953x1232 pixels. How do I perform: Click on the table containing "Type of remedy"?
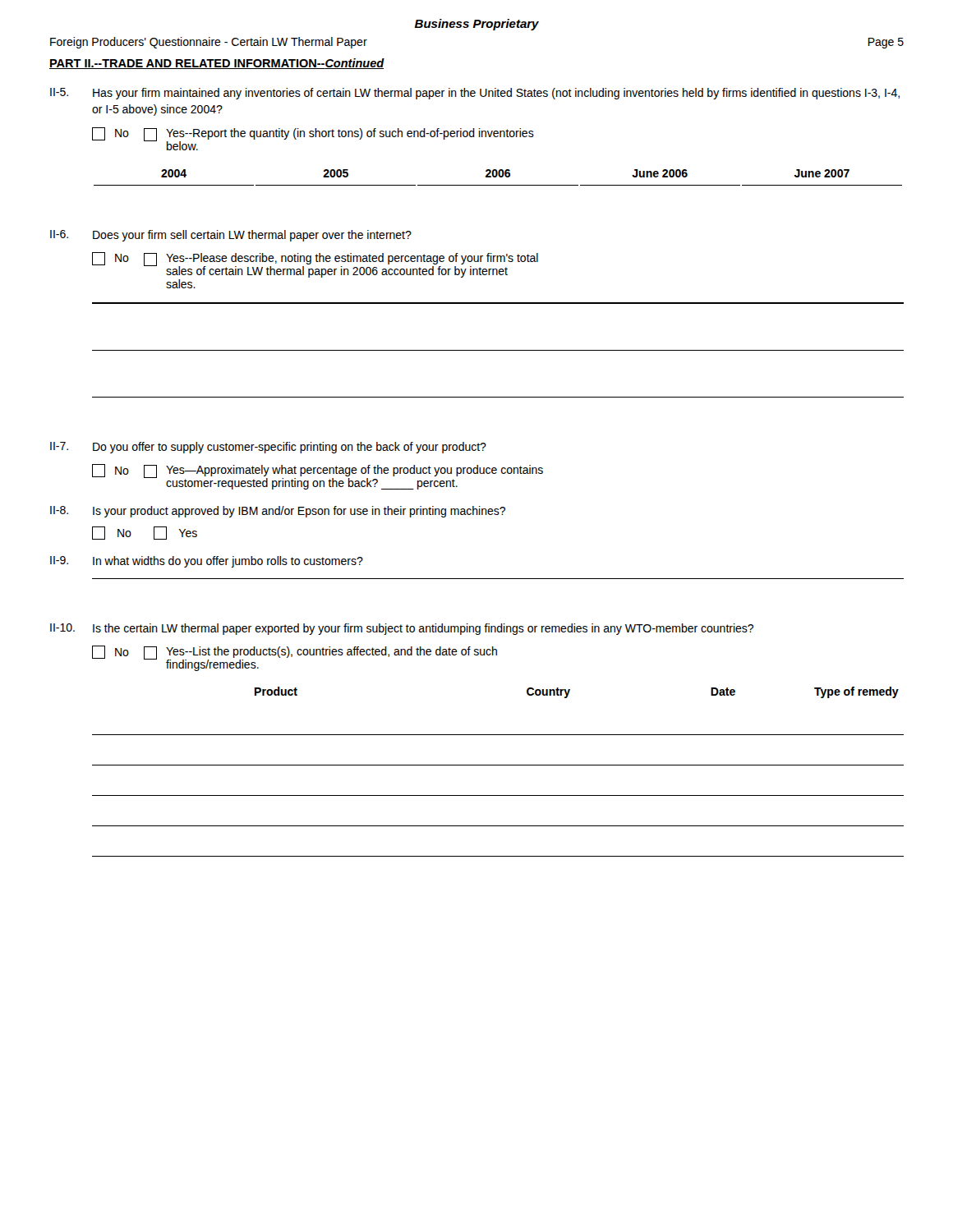point(498,770)
